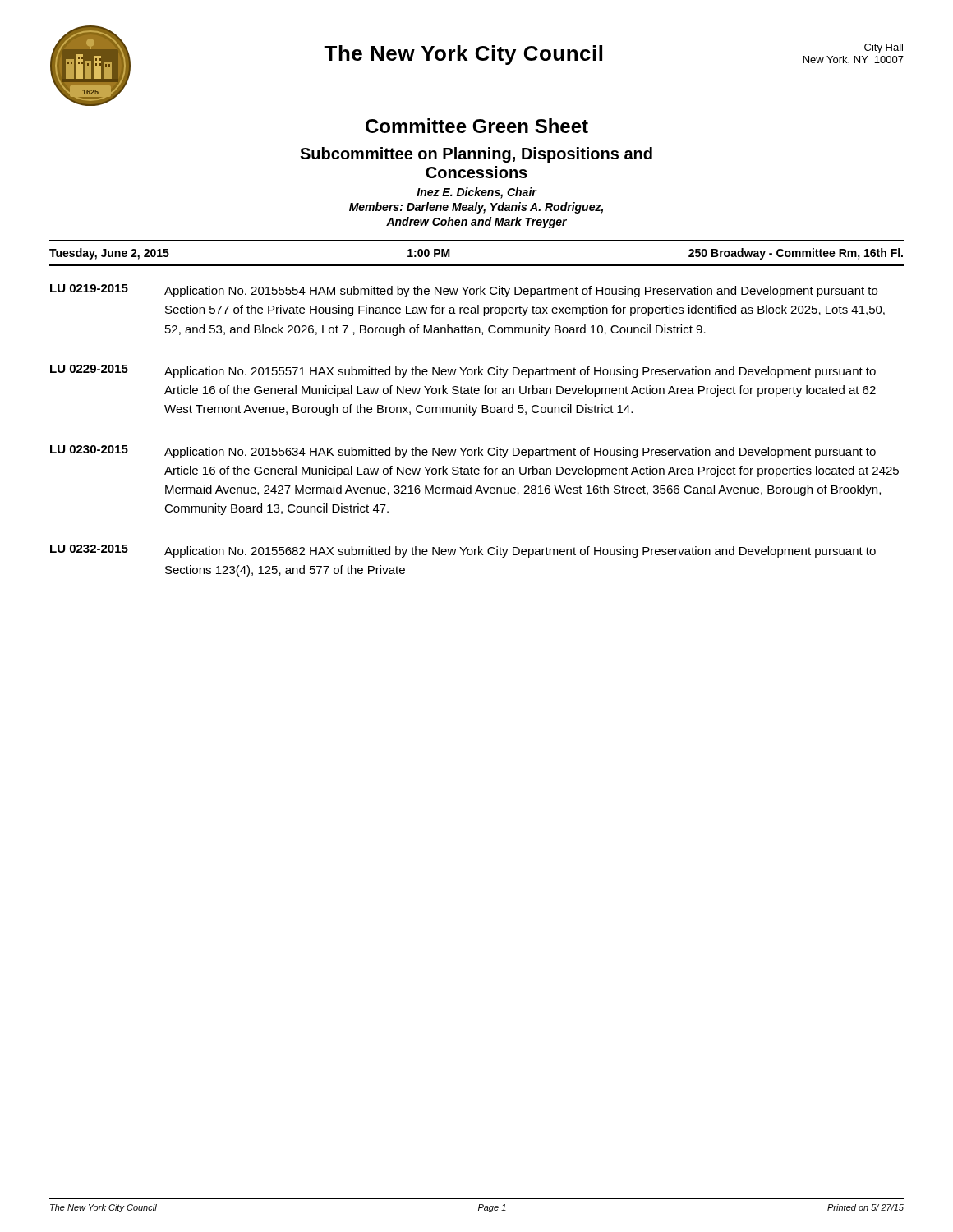Locate the region starting "Inez E. Dickens, Chair"
The width and height of the screenshot is (953, 1232).
476,192
